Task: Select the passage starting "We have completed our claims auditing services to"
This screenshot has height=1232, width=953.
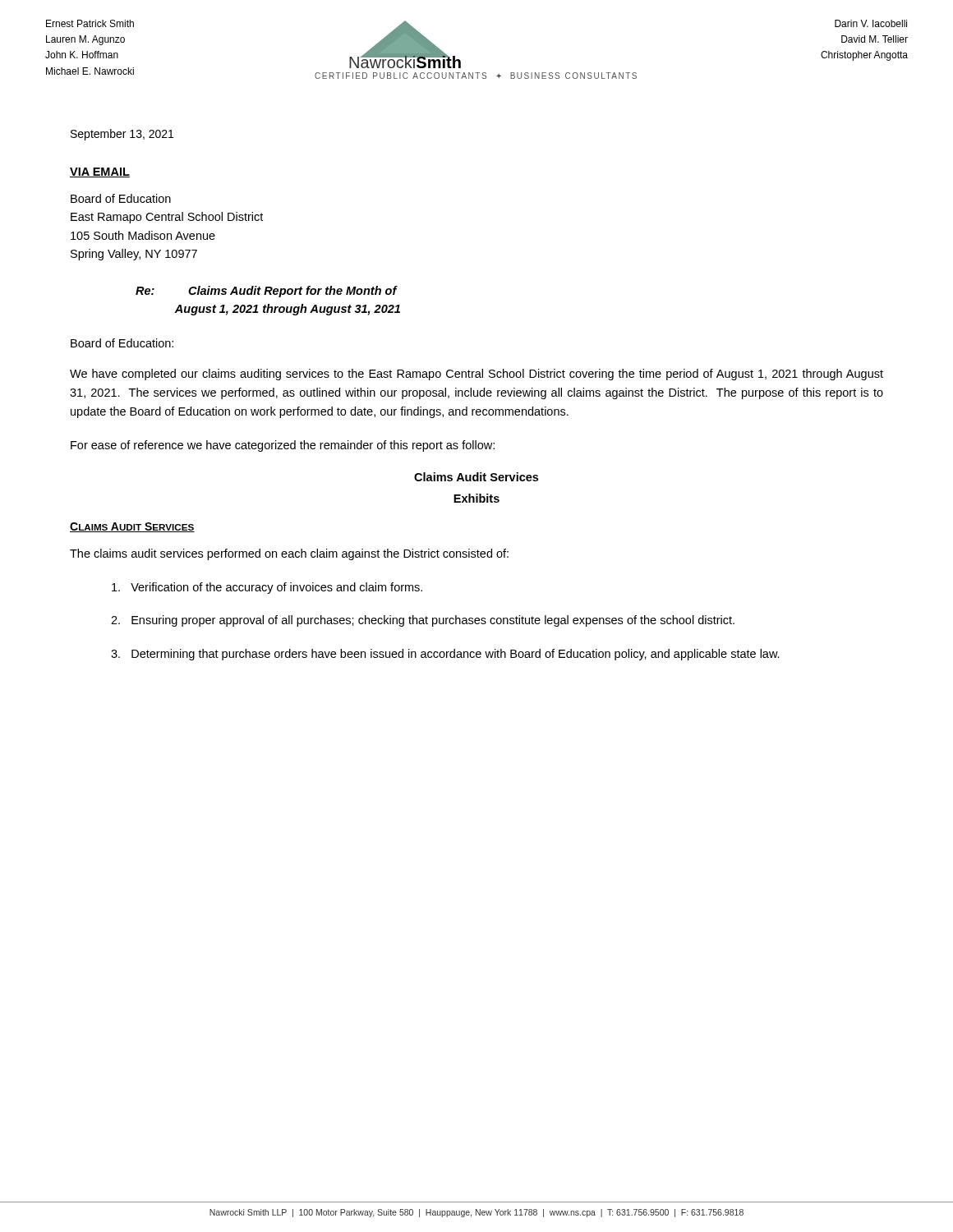Action: pos(476,393)
